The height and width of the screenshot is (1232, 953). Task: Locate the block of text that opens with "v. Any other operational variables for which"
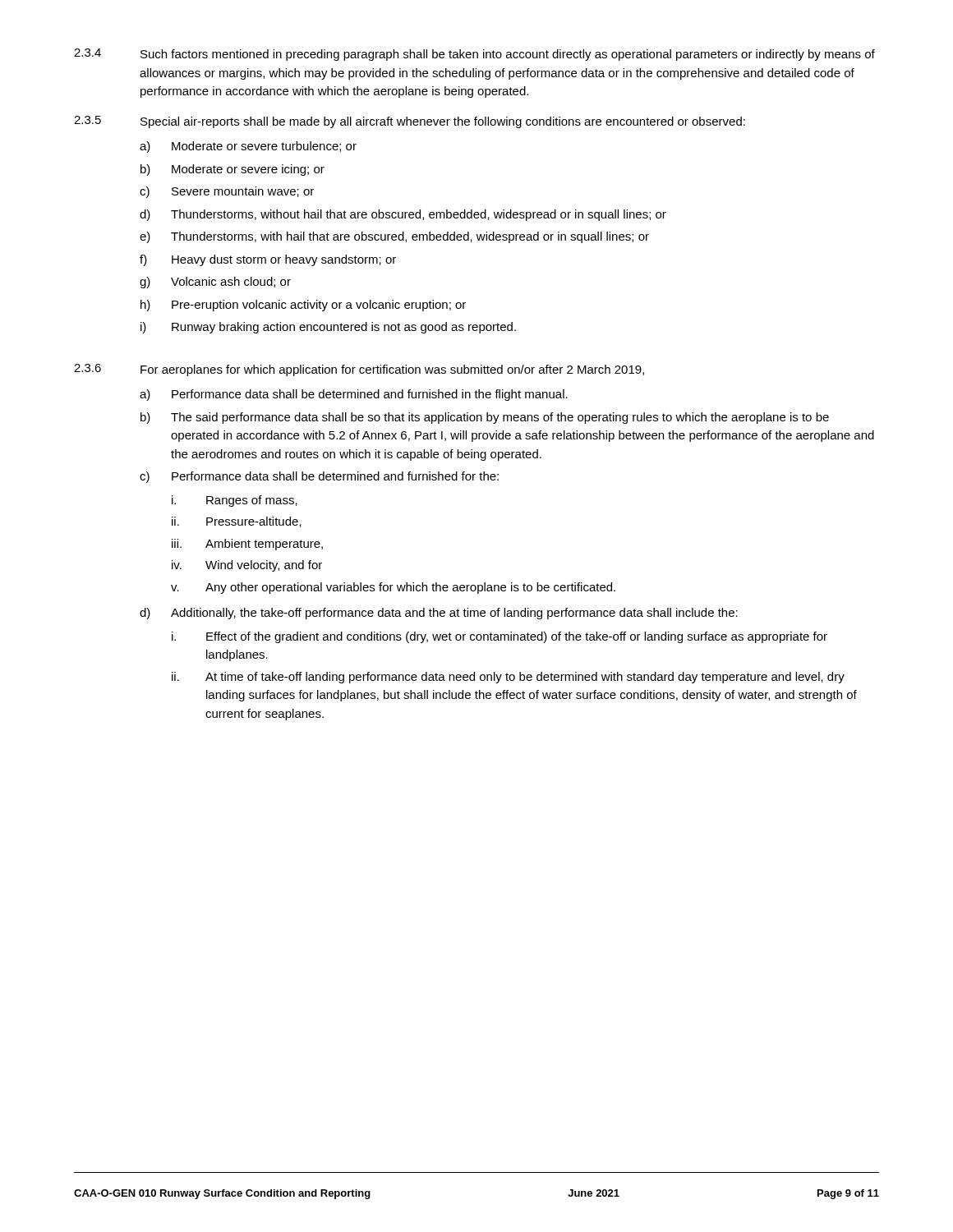point(525,587)
